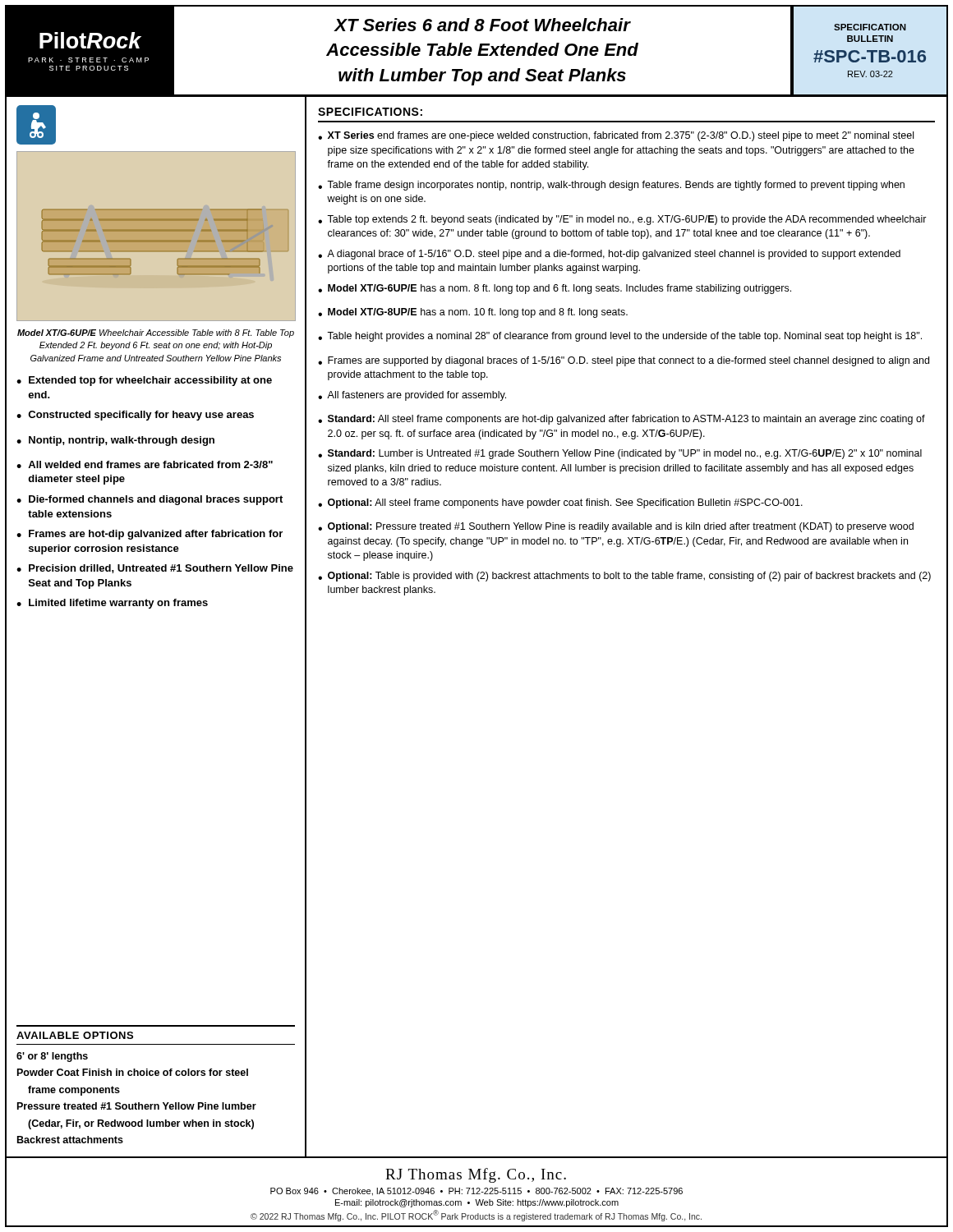Navigate to the element starting "(Cedar, Fir, or Redwood lumber when in stock)"
This screenshot has width=953, height=1232.
click(141, 1123)
